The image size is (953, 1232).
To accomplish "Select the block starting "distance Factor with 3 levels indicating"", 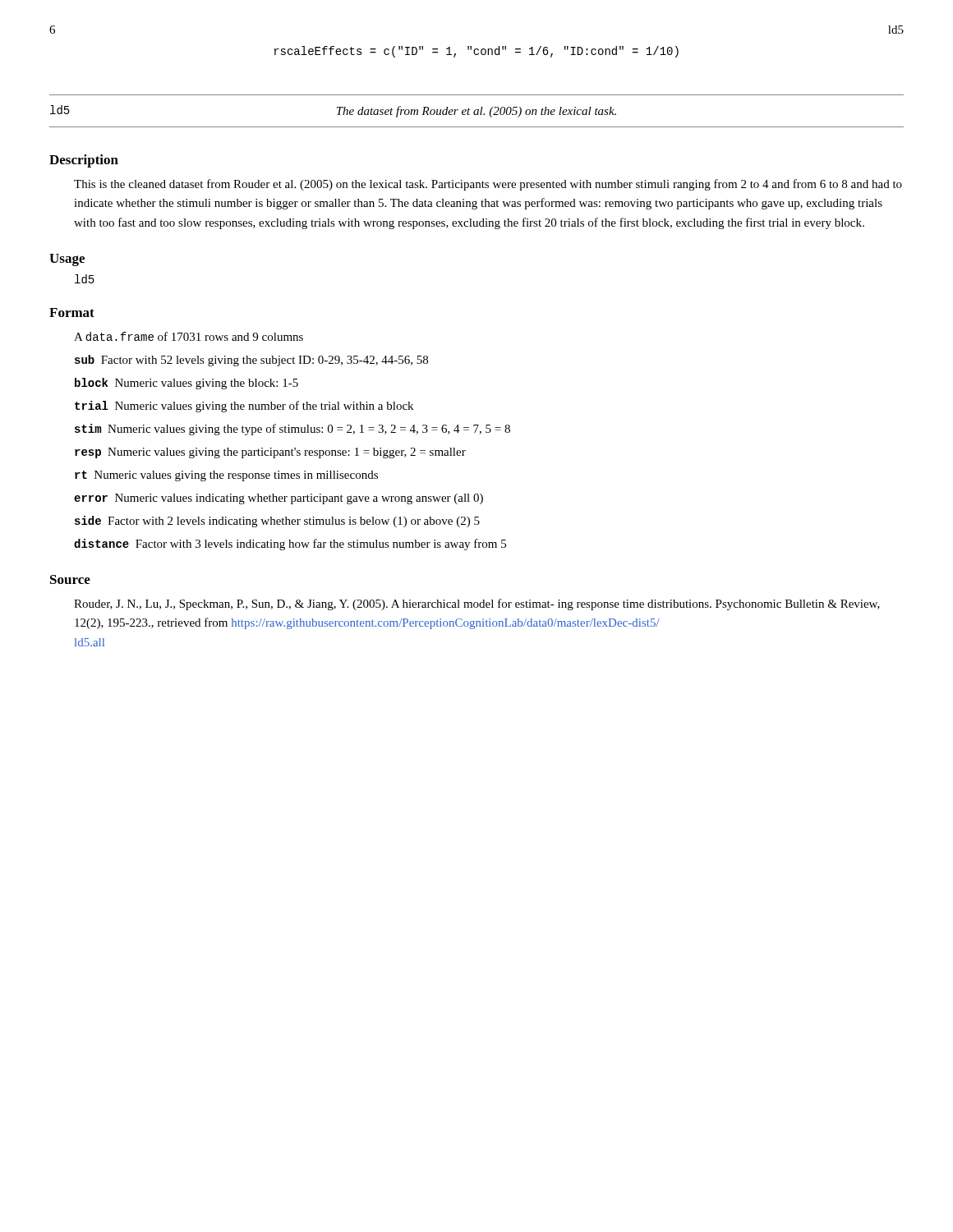I will pos(290,544).
